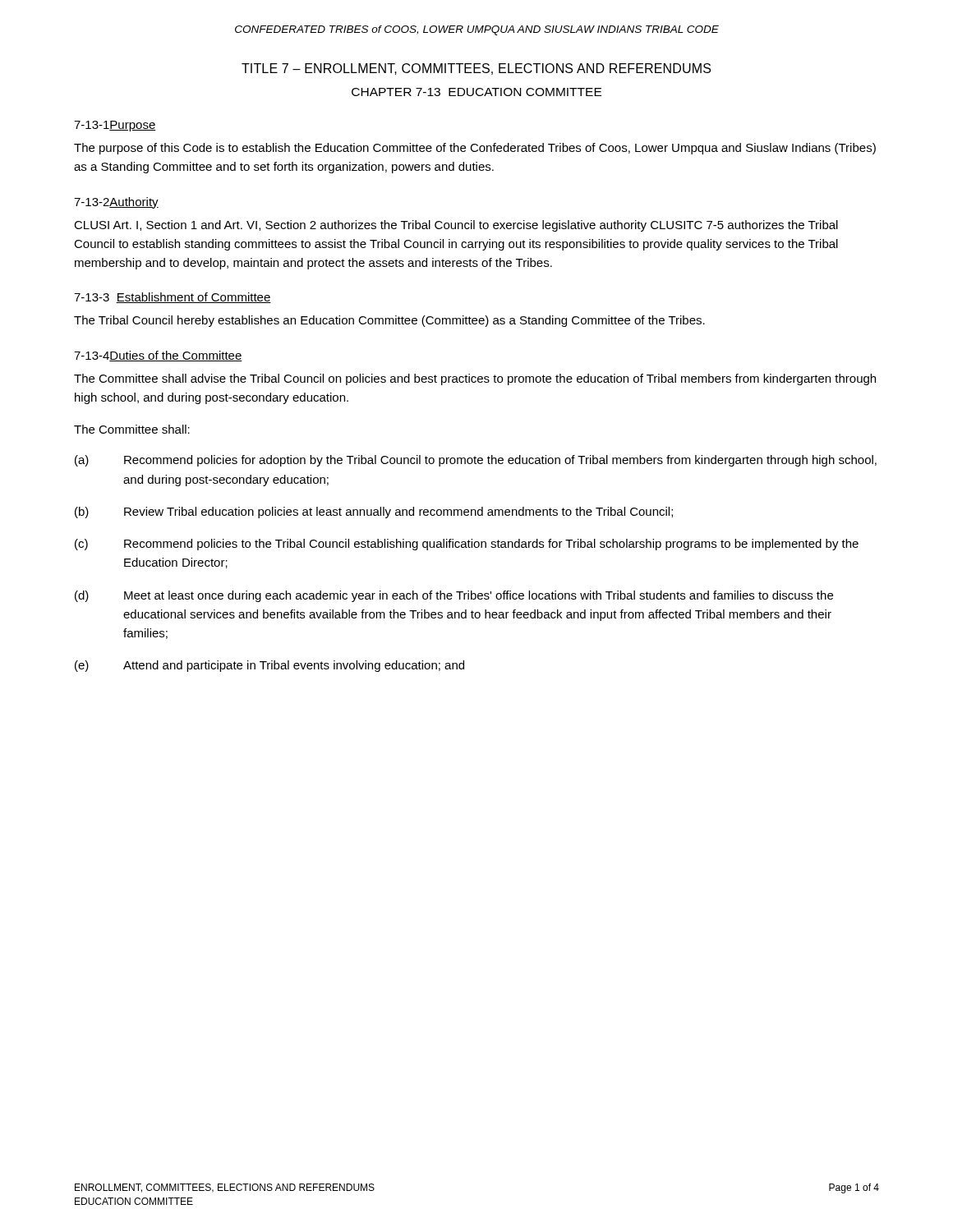Viewport: 953px width, 1232px height.
Task: Find the text block that reads "CLUSI Art. I, Section 1 and"
Action: 456,243
